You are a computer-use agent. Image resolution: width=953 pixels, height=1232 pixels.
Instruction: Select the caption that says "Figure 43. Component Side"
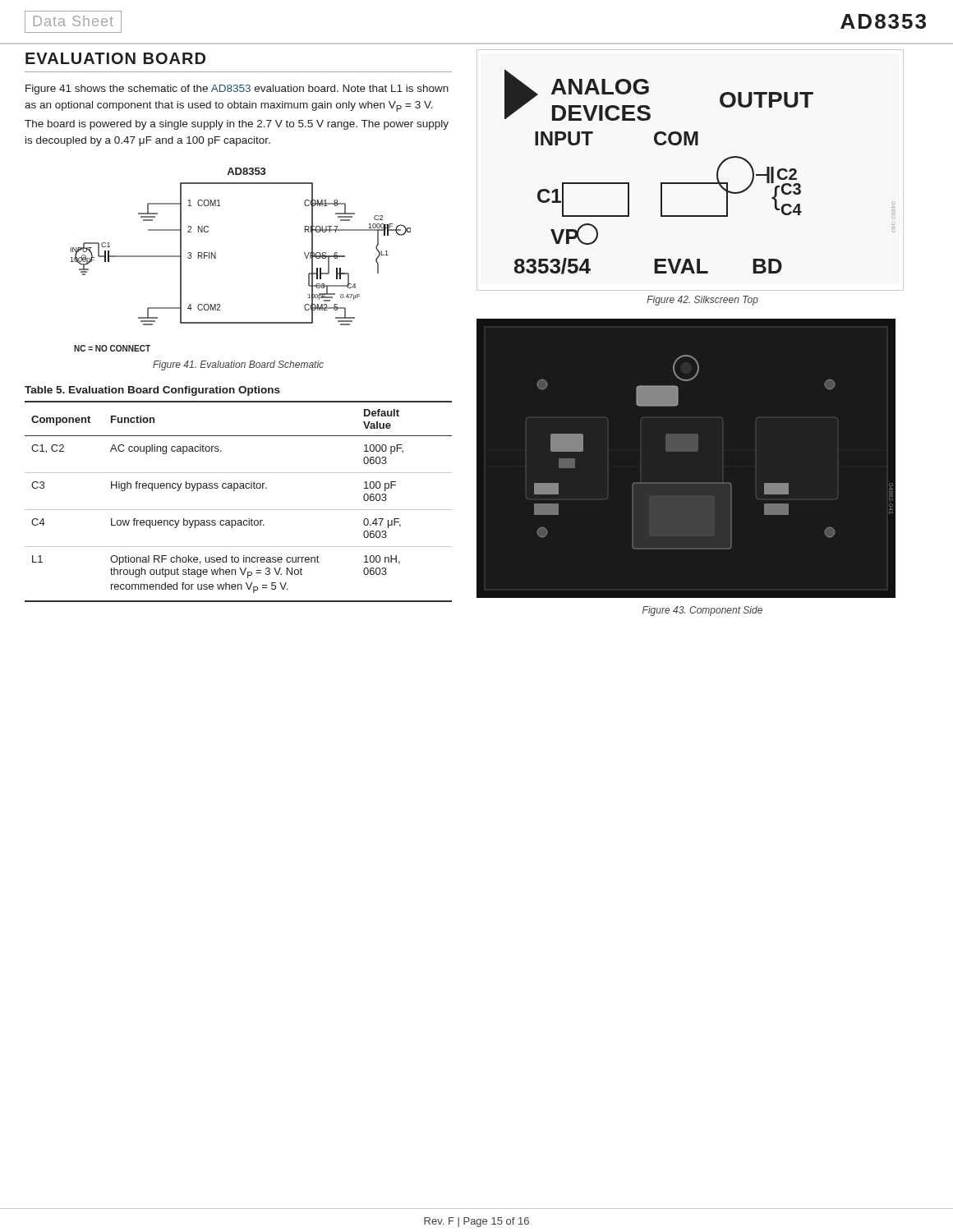click(702, 610)
